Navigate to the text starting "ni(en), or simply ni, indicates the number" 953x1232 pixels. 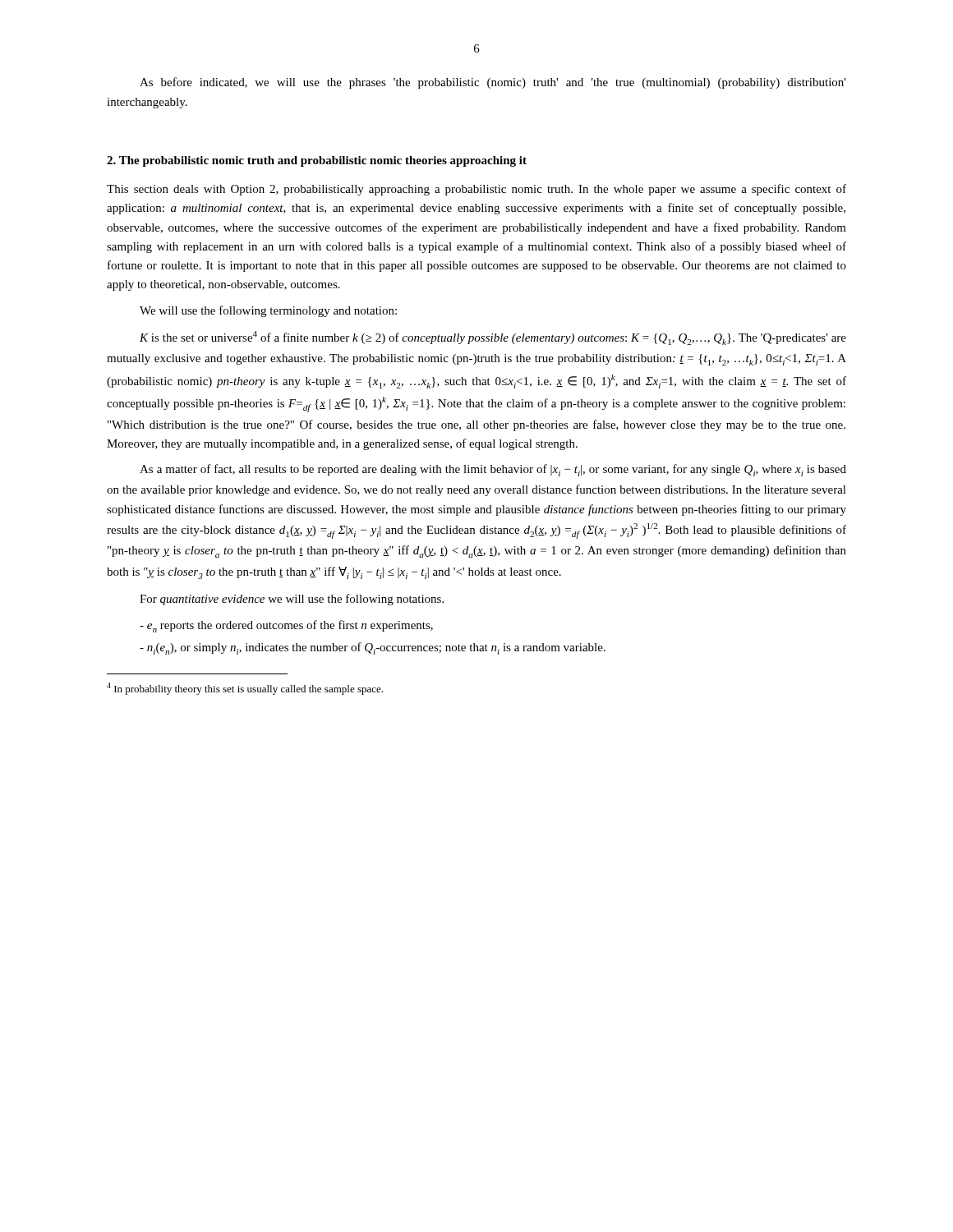(373, 648)
